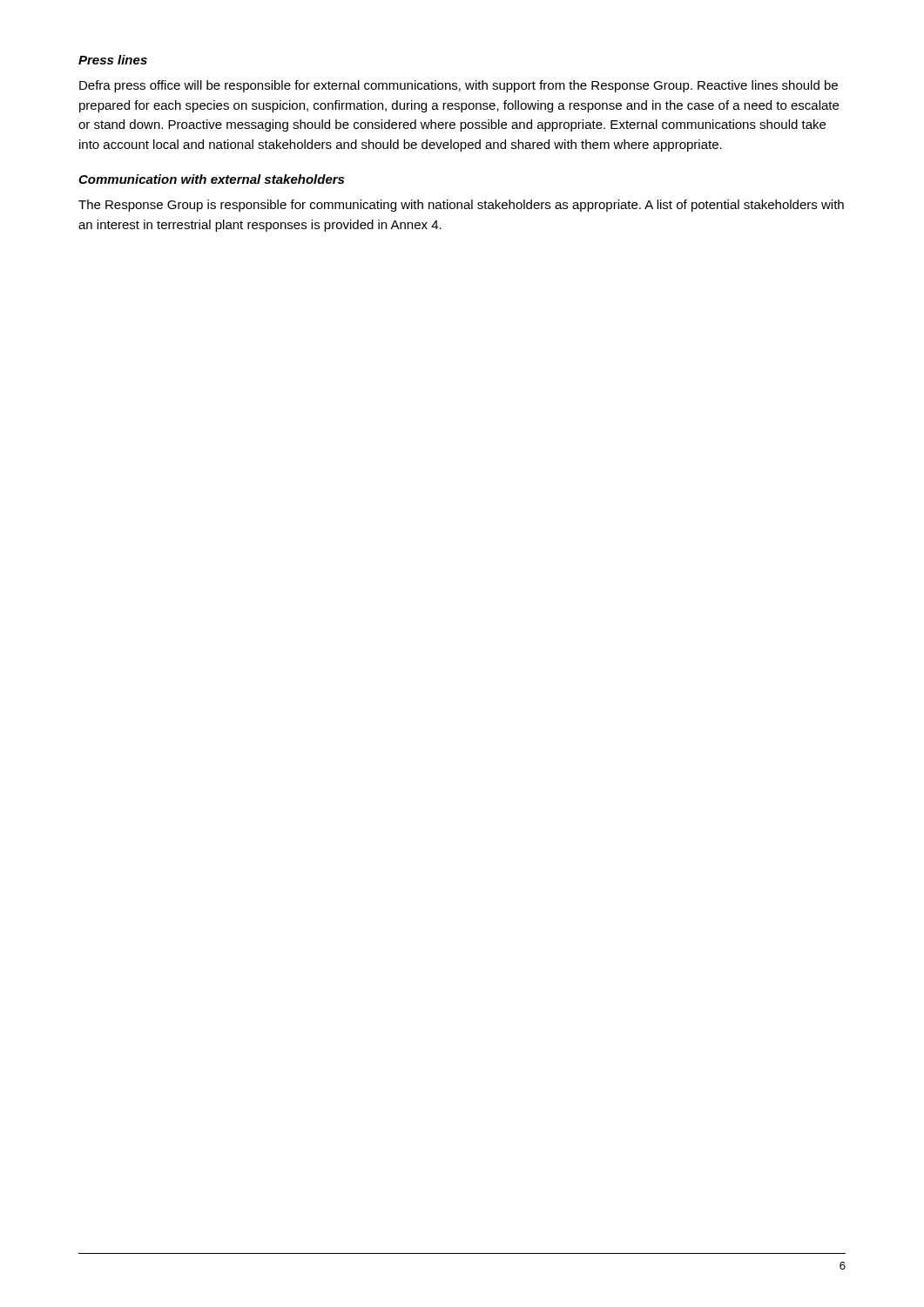Find the passage starting "Press lines"
Image resolution: width=924 pixels, height=1307 pixels.
tap(113, 60)
